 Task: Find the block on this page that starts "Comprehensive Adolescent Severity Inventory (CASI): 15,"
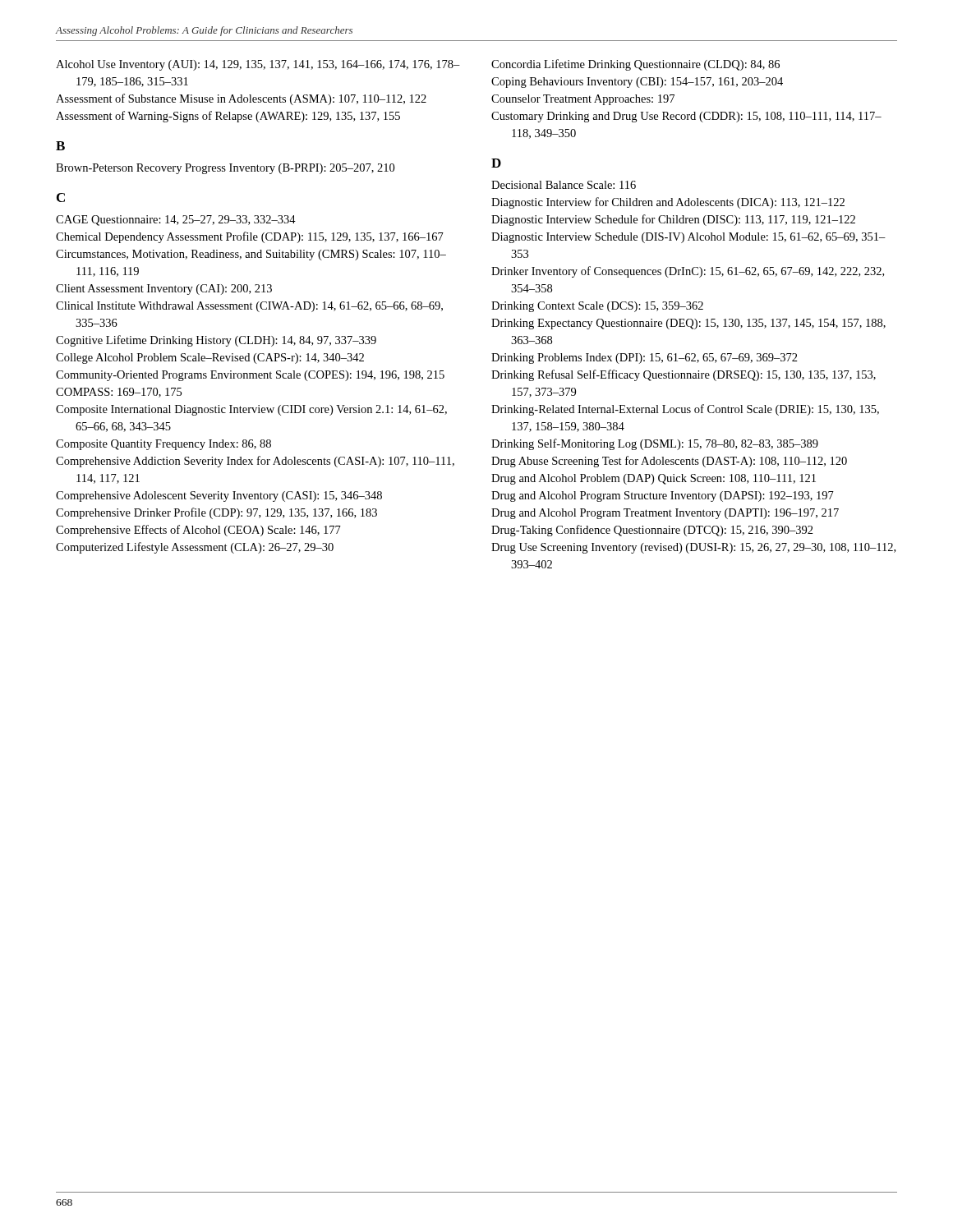click(219, 496)
